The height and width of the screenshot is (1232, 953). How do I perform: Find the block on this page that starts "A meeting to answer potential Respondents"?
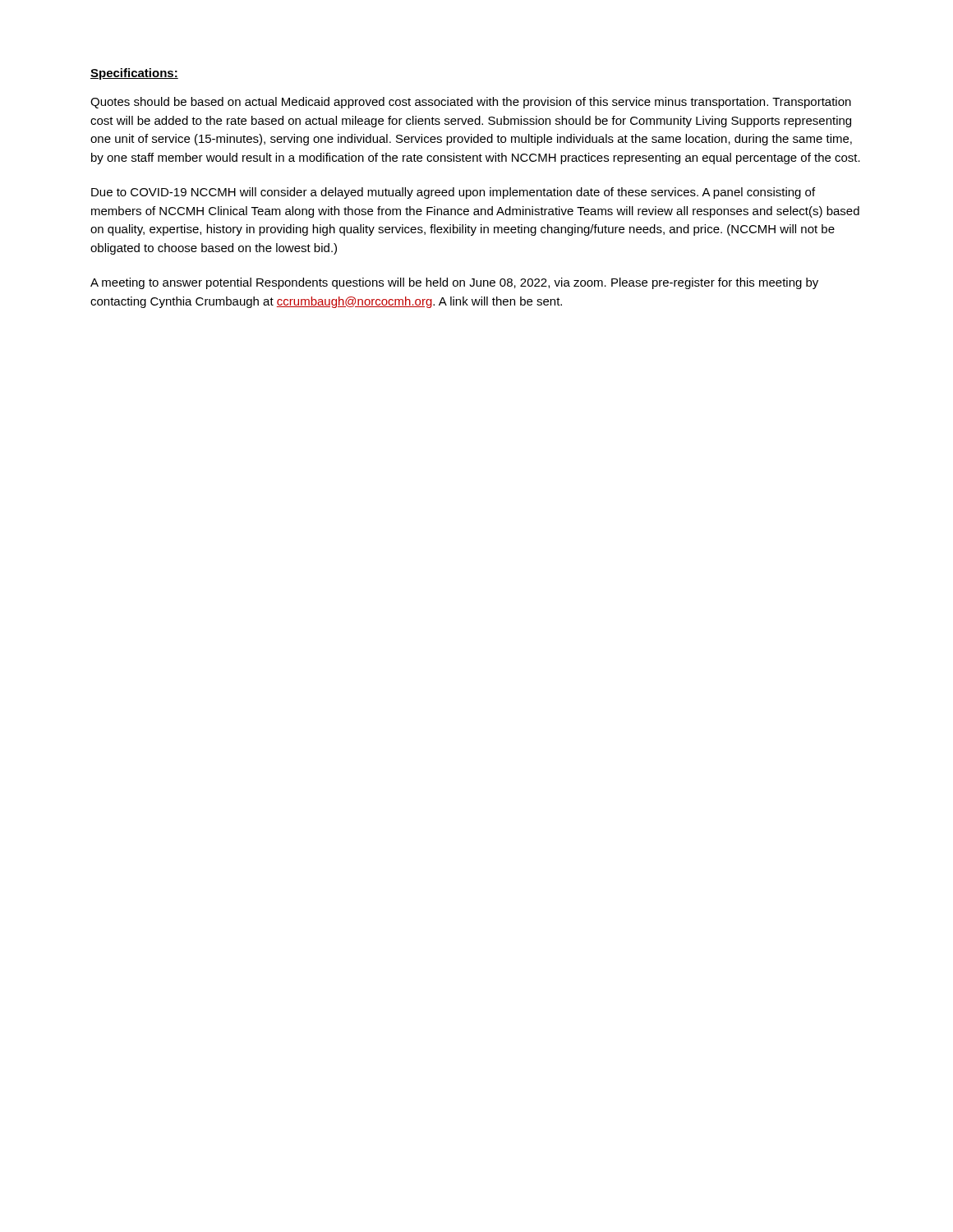(454, 291)
